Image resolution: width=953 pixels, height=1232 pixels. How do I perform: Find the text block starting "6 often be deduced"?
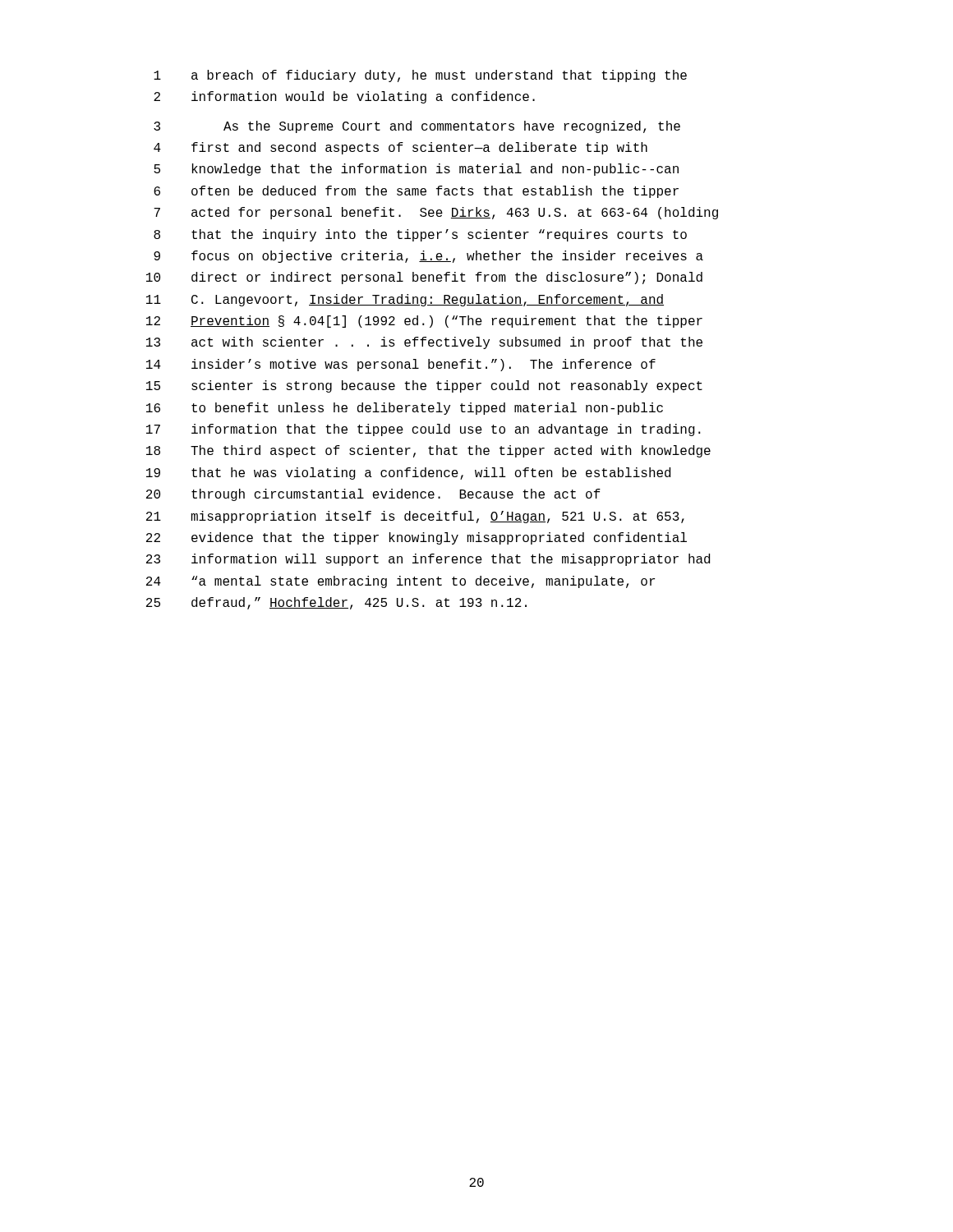(x=406, y=192)
